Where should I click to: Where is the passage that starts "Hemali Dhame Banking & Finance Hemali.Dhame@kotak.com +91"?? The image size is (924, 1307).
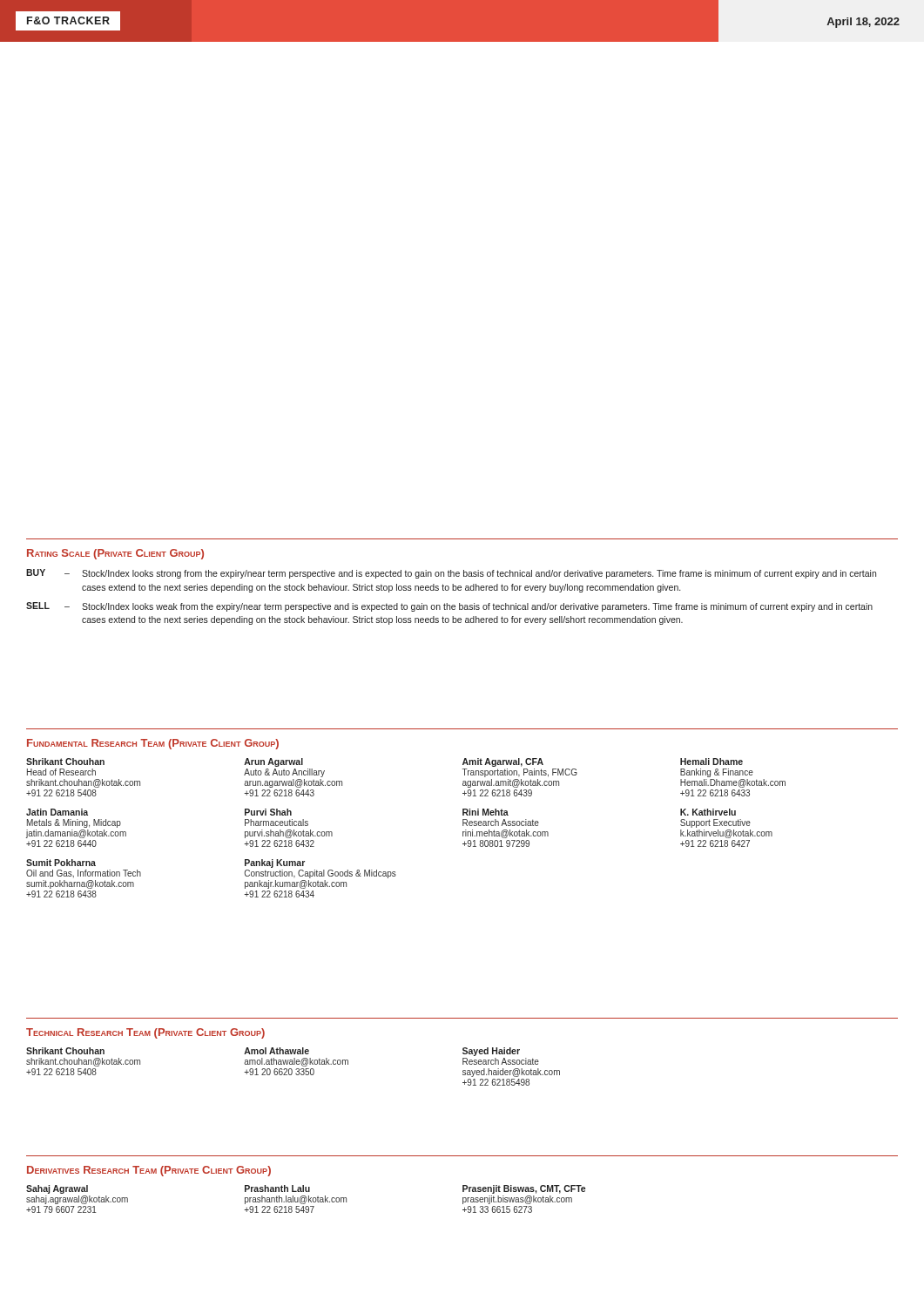(x=785, y=777)
